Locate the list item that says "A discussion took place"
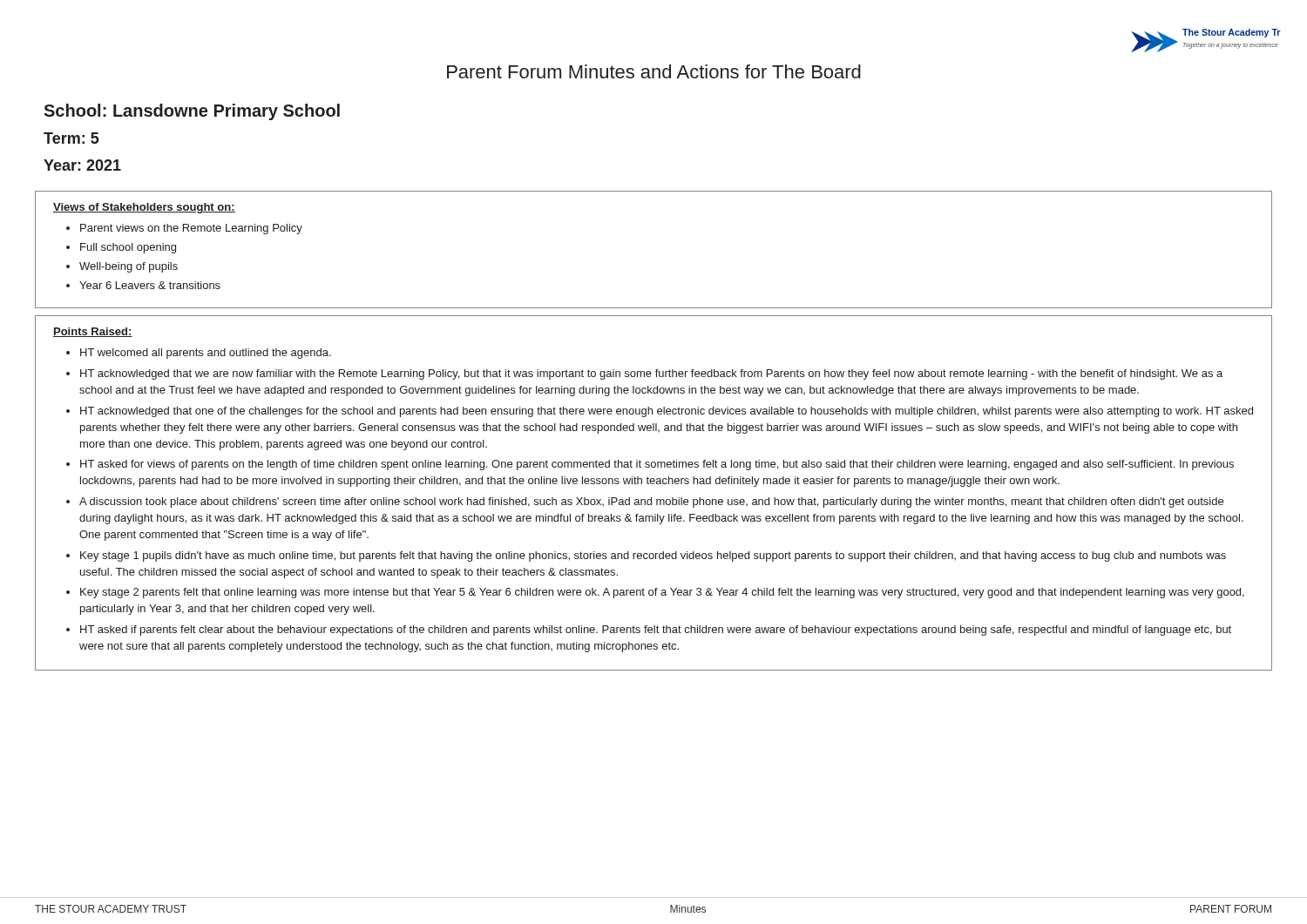This screenshot has width=1307, height=924. [662, 518]
